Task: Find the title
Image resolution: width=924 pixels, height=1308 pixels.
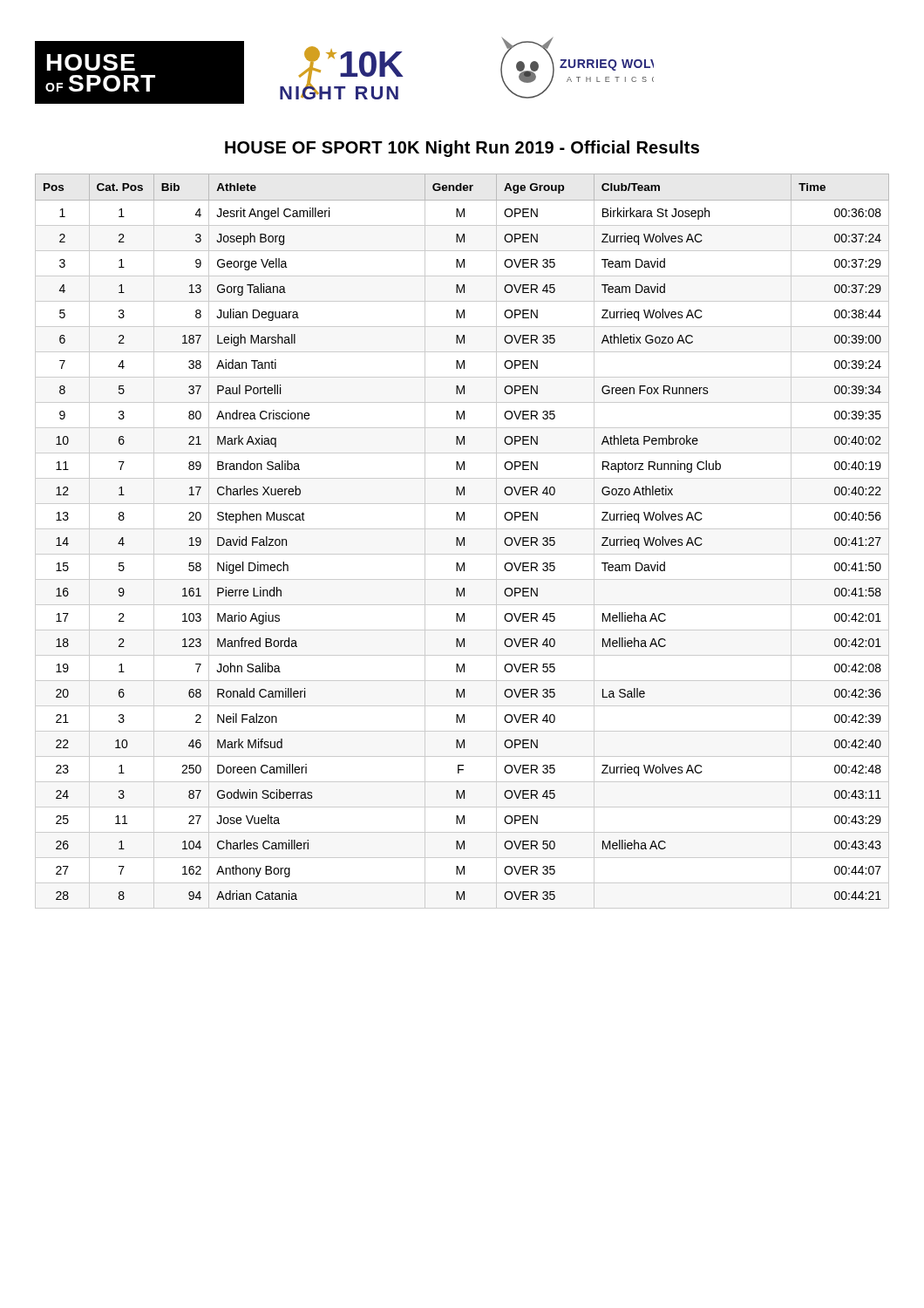Action: click(462, 147)
